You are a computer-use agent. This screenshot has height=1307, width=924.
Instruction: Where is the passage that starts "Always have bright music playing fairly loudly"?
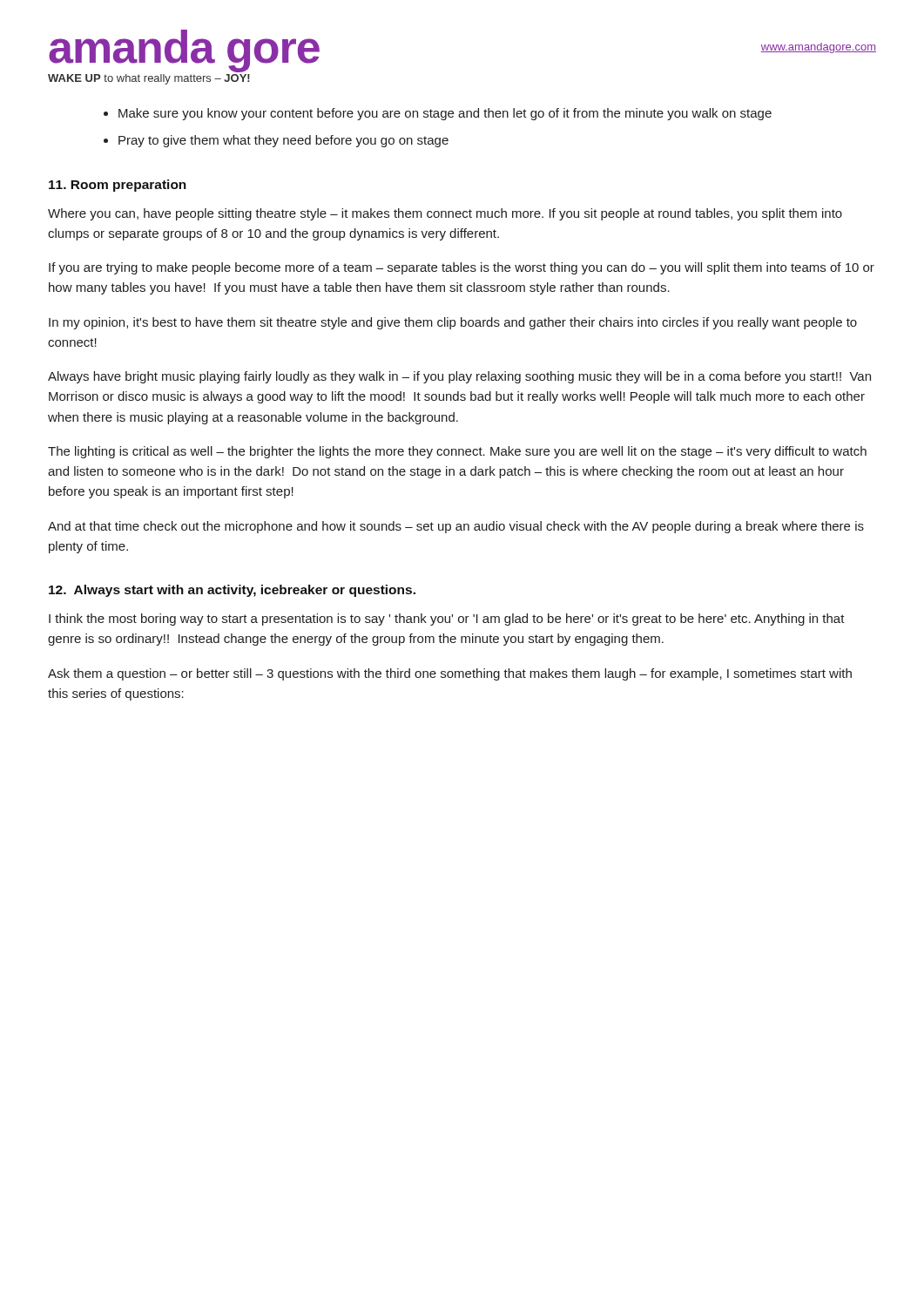click(460, 396)
